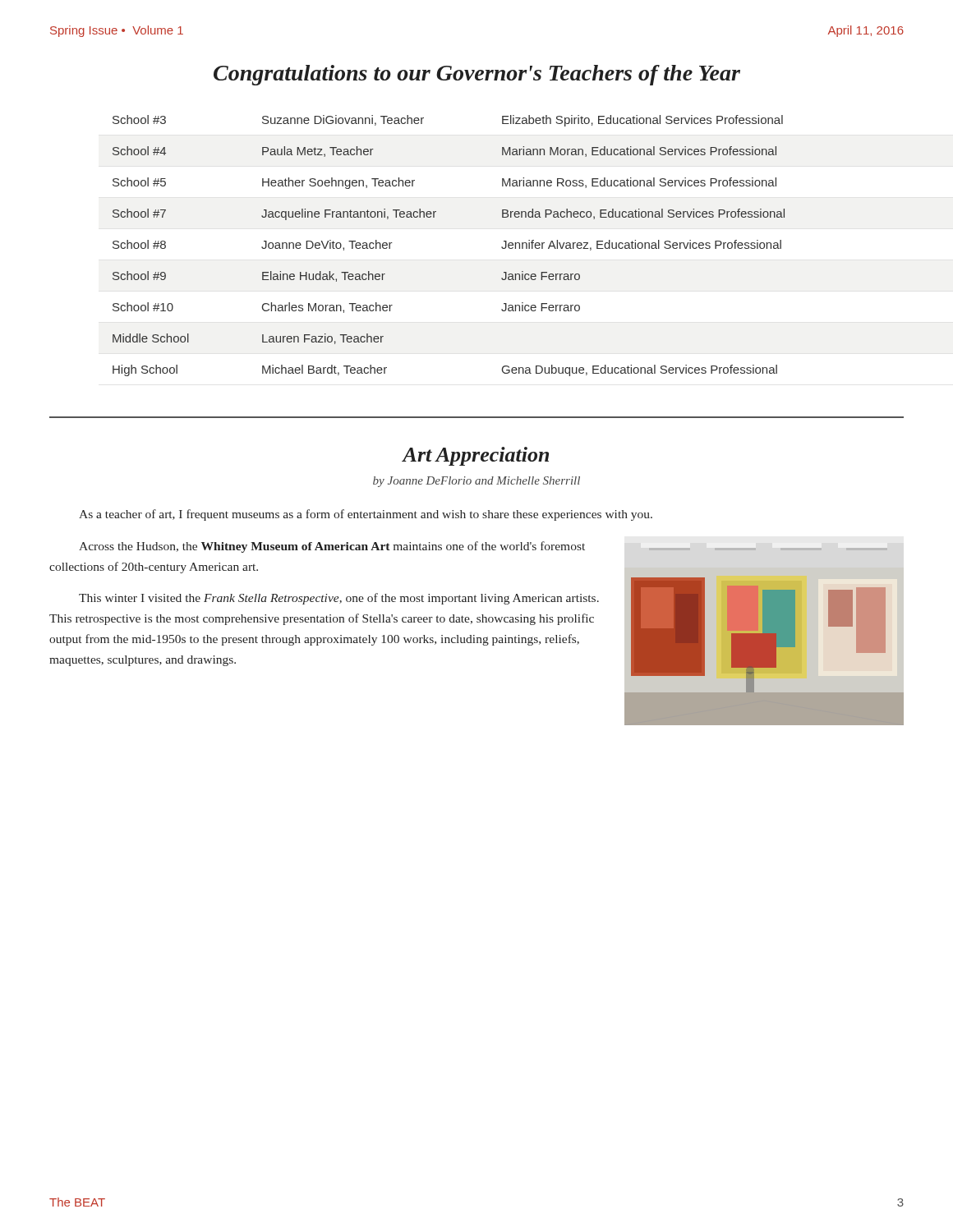This screenshot has width=953, height=1232.
Task: Click on the block starting "Congratulations to our Governor's"
Action: click(x=476, y=73)
